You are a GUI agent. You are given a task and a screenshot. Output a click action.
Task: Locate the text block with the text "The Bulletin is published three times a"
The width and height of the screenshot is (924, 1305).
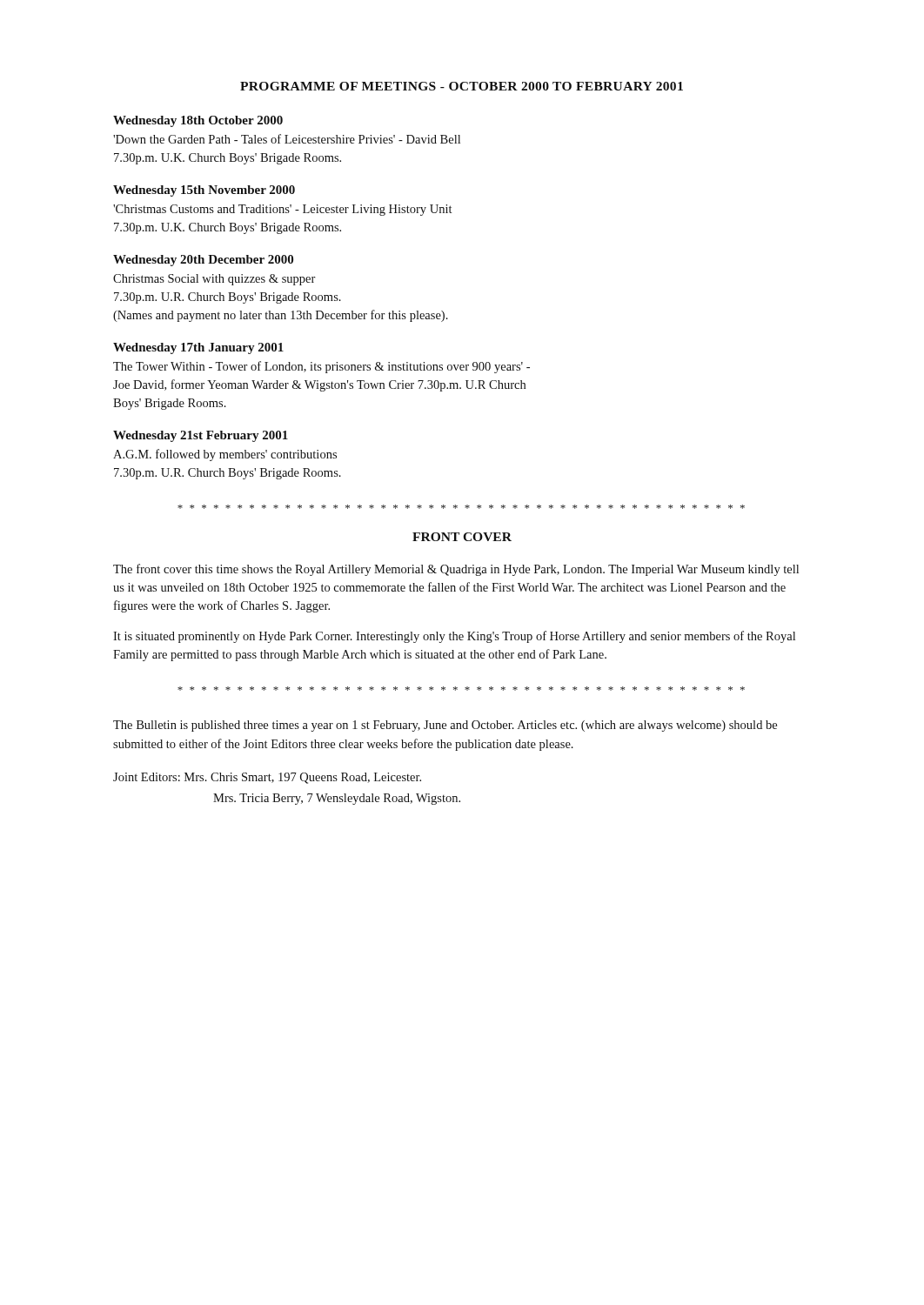pyautogui.click(x=445, y=734)
